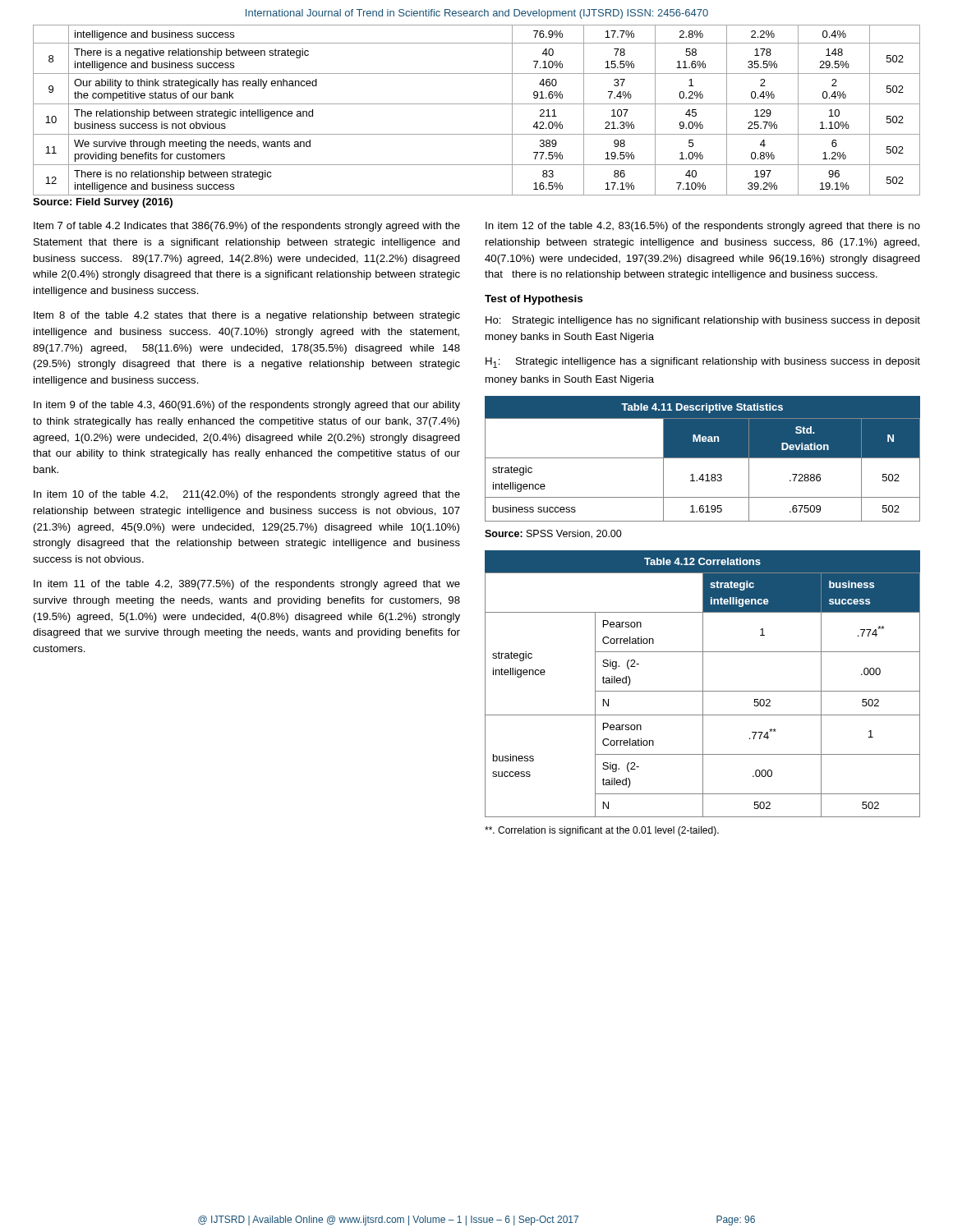Screen dimensions: 1232x953
Task: Locate the block of text that opens with "In item 12 of the table"
Action: point(702,250)
